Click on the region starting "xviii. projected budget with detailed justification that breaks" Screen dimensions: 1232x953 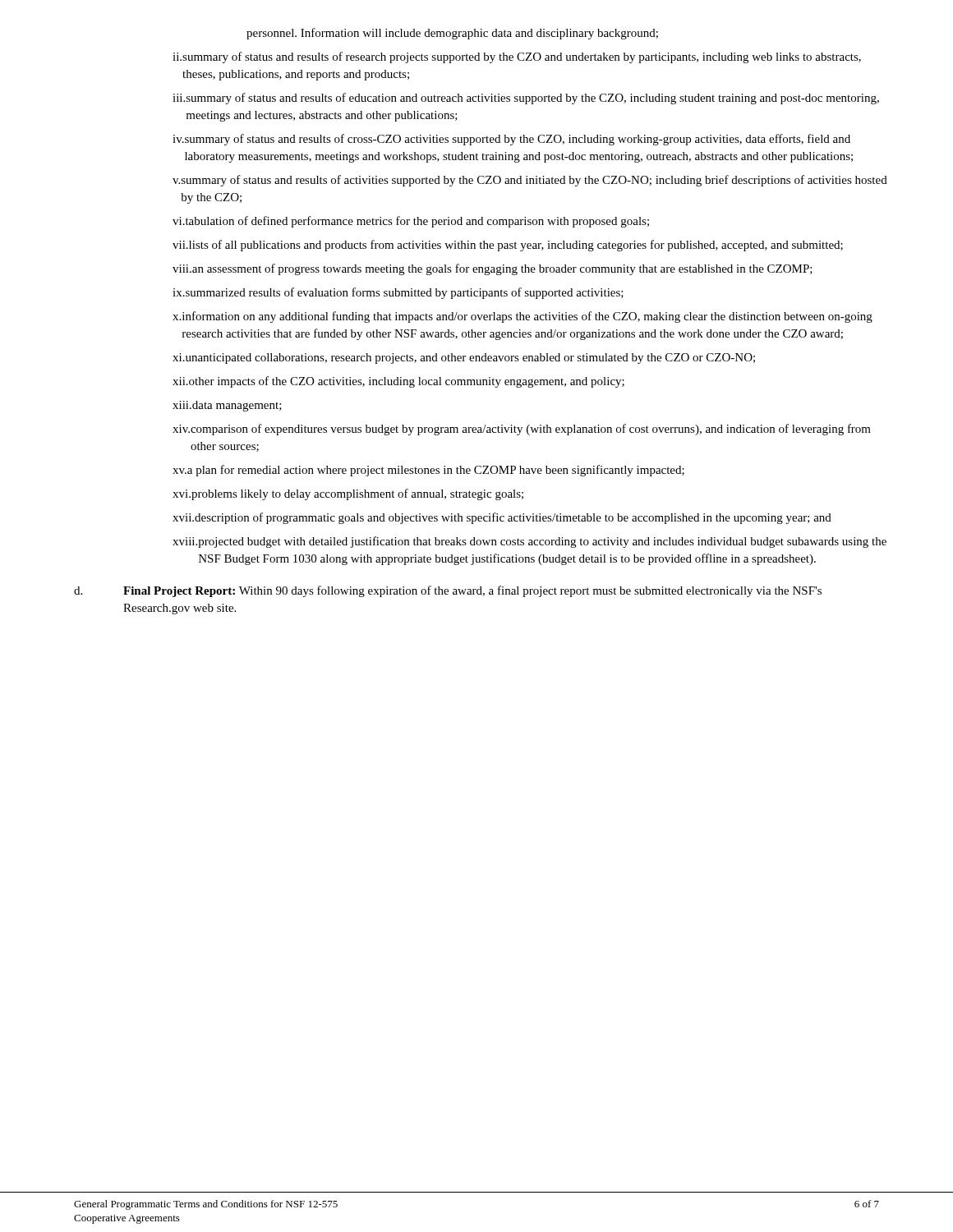tap(481, 550)
